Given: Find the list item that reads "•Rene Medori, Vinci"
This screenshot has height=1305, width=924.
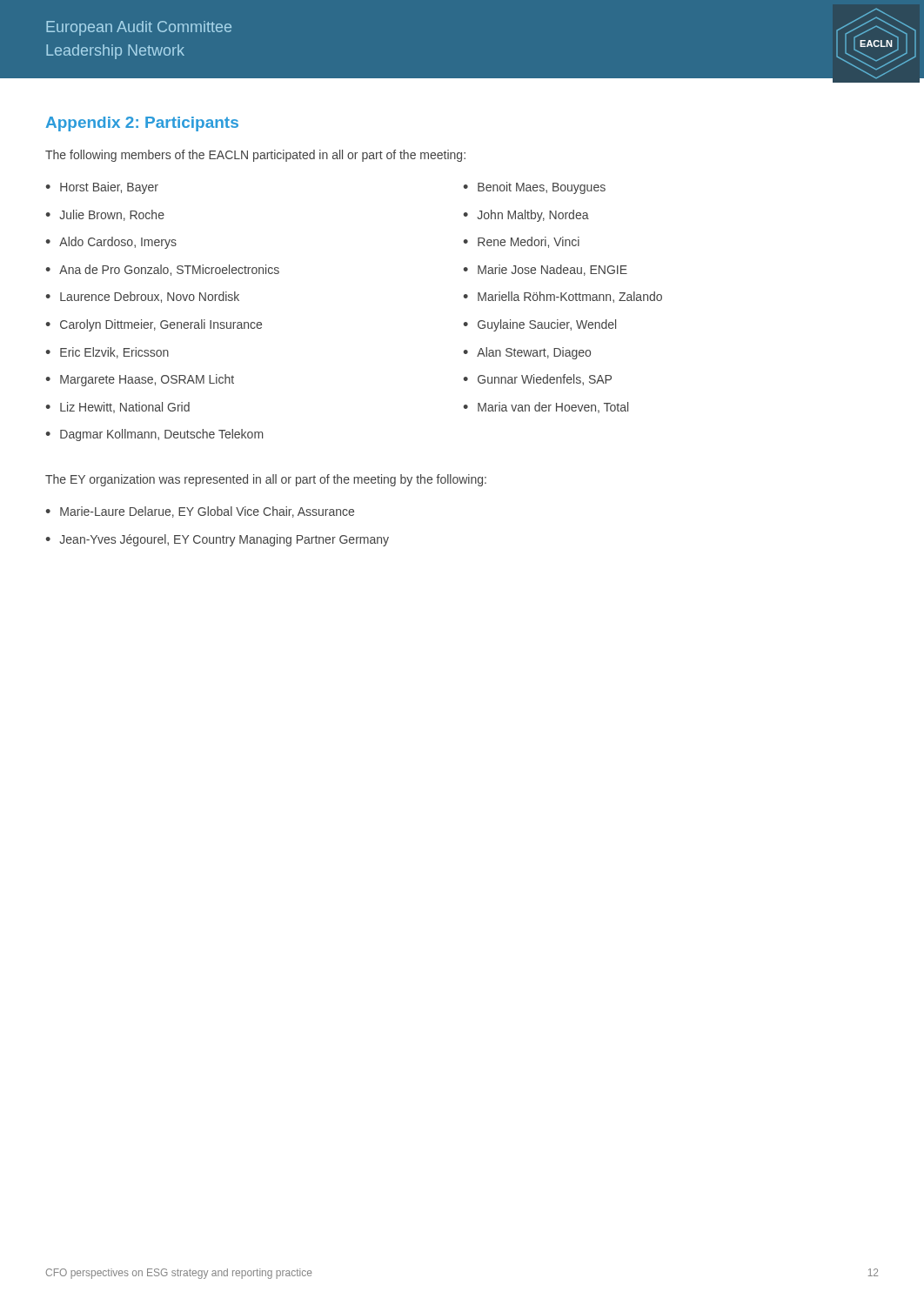Looking at the screenshot, I should pyautogui.click(x=521, y=243).
